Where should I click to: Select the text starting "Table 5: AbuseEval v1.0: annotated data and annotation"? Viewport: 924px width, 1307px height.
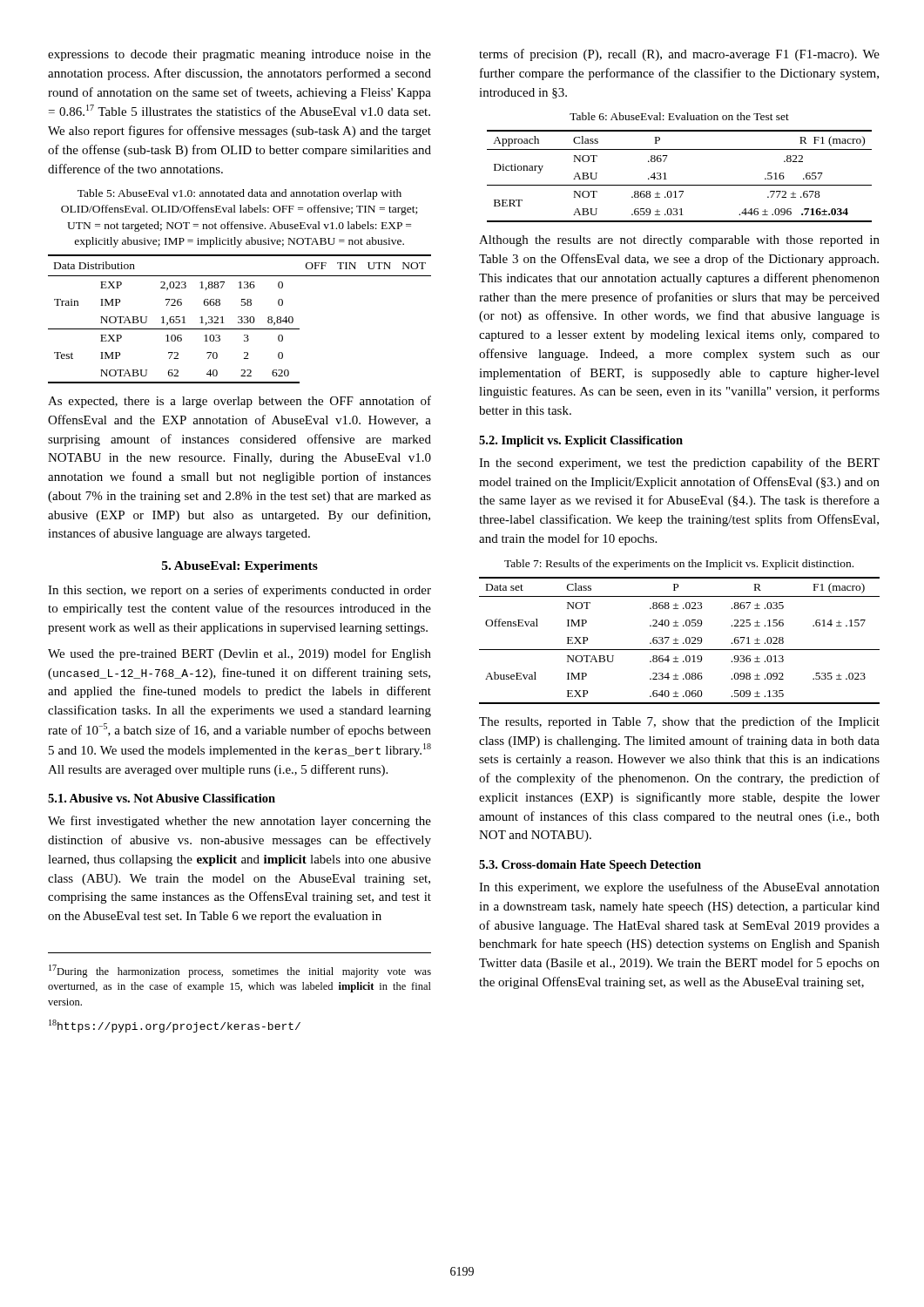click(239, 218)
